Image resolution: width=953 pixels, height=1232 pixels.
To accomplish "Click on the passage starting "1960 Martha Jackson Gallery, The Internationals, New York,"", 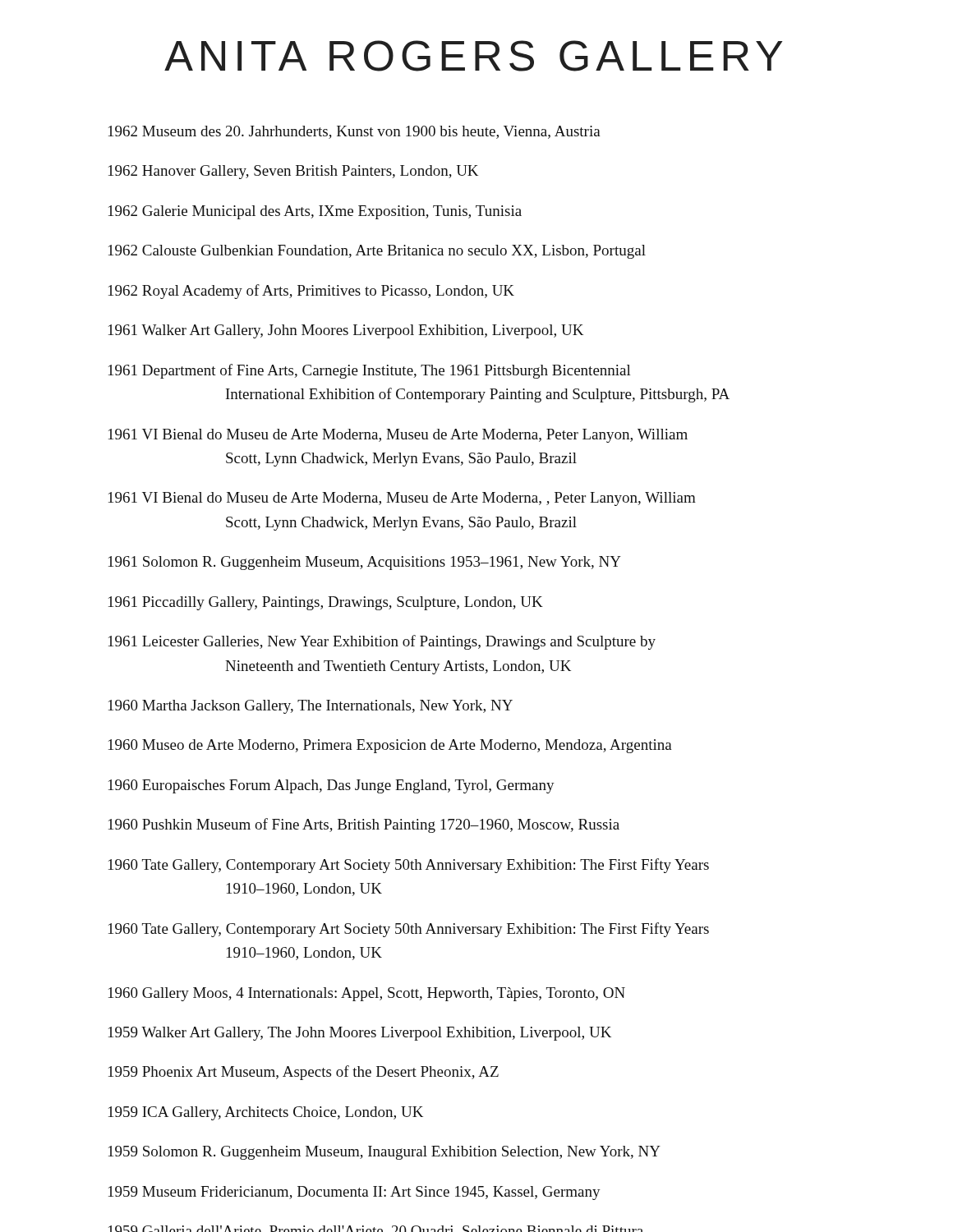I will 493,705.
